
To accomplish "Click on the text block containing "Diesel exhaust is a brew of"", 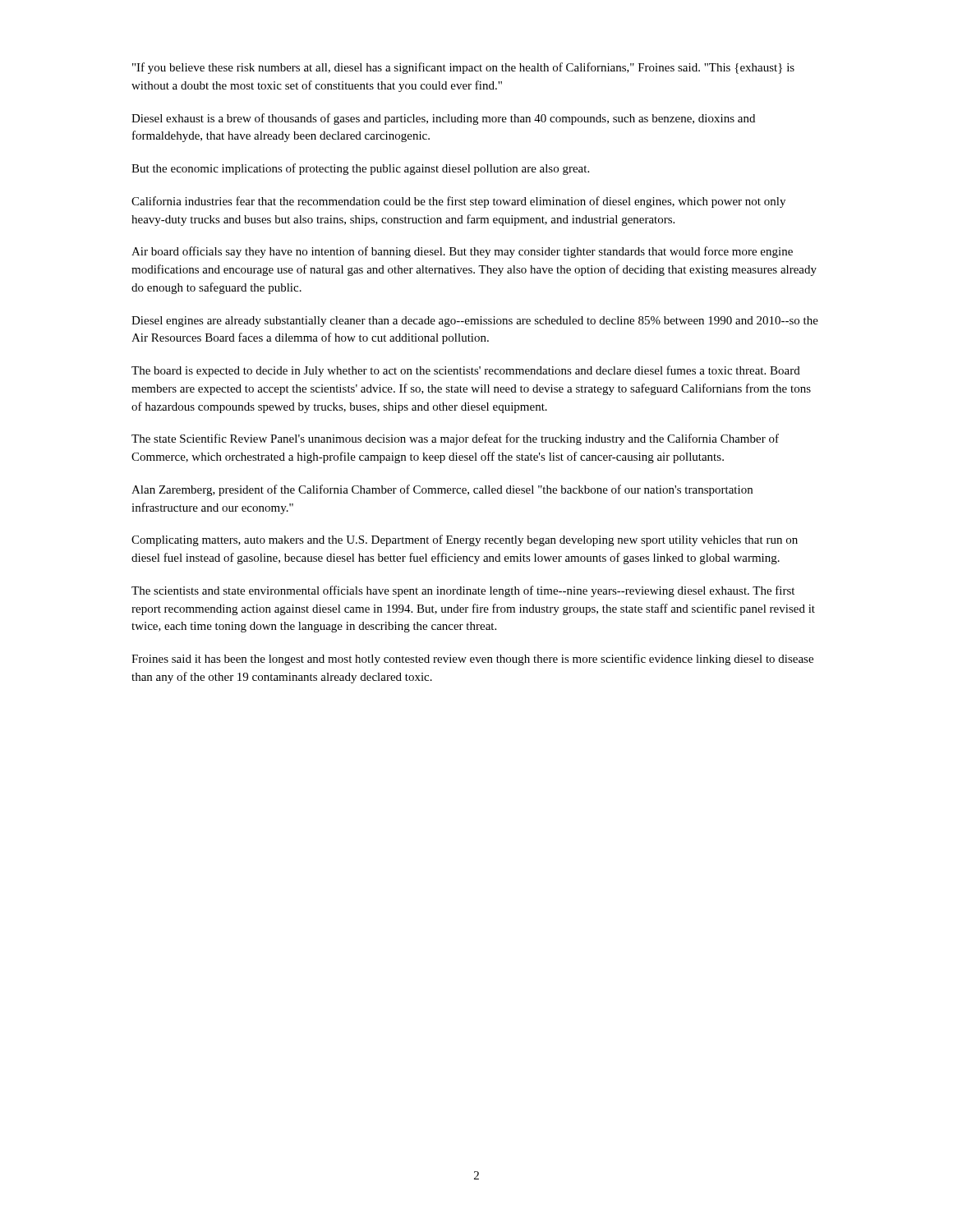I will click(443, 127).
